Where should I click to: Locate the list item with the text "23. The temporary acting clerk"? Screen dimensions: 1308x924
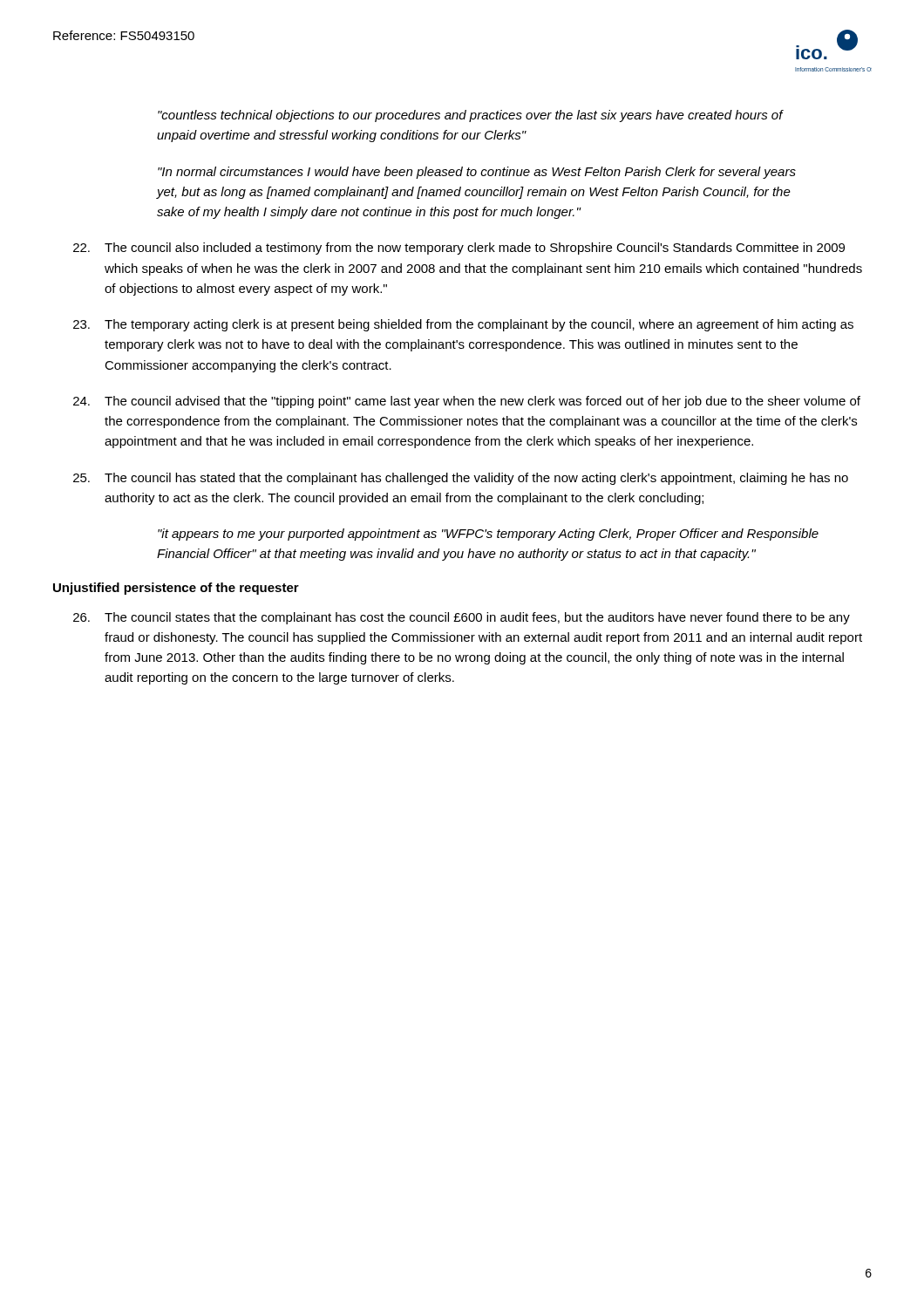click(x=462, y=344)
